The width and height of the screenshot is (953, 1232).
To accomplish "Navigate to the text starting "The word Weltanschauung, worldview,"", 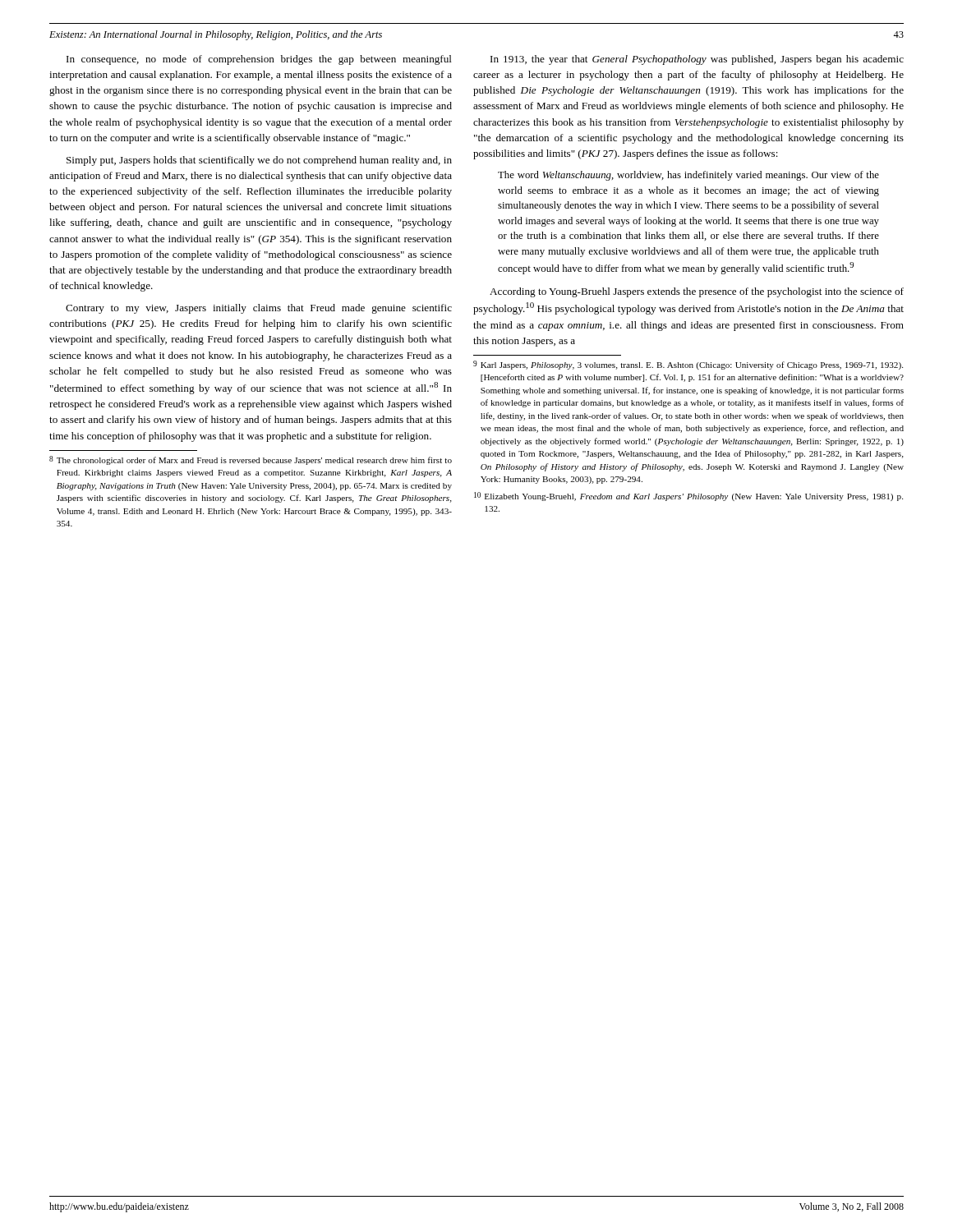I will point(688,222).
